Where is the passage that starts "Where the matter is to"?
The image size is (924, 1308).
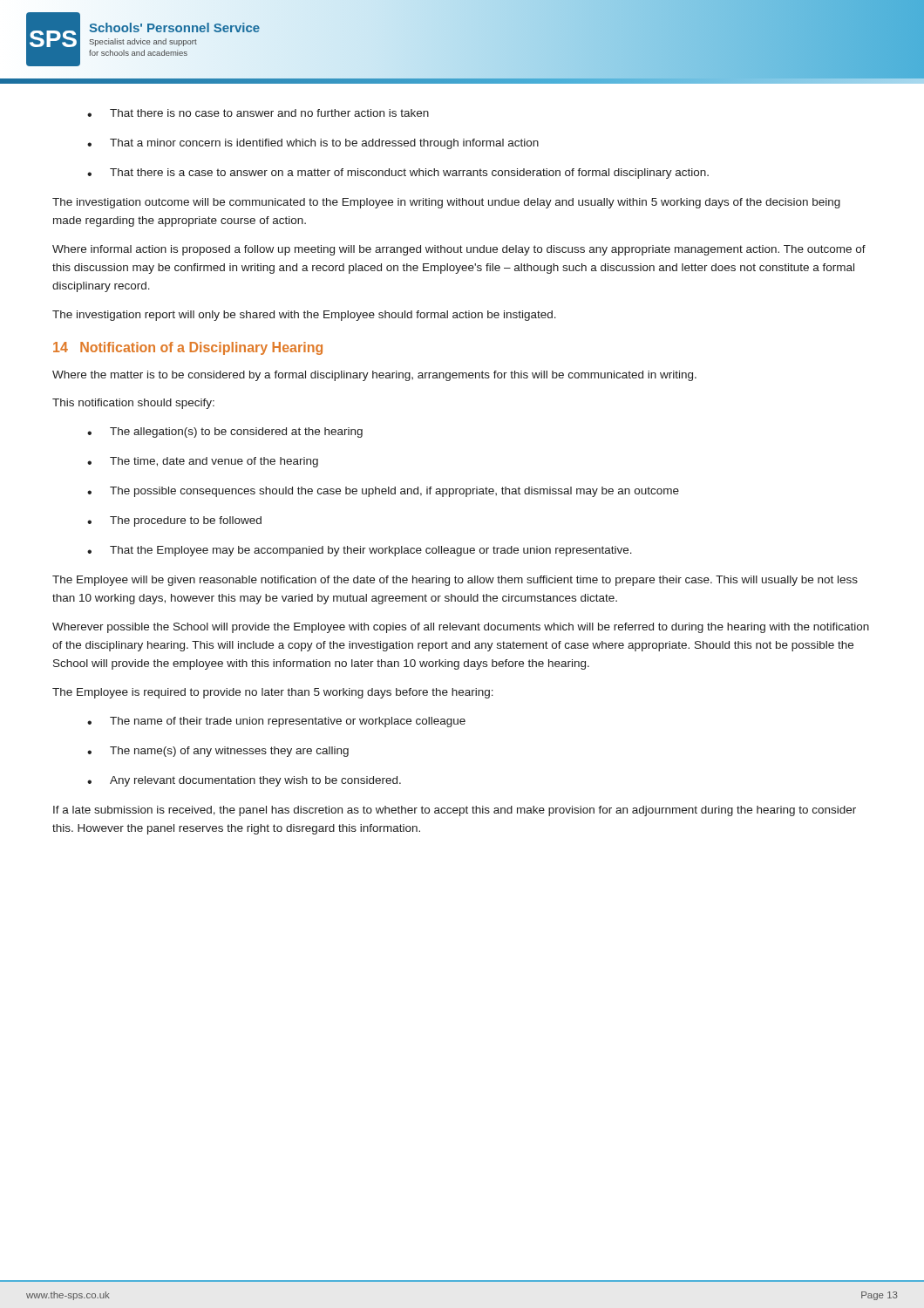pyautogui.click(x=375, y=374)
